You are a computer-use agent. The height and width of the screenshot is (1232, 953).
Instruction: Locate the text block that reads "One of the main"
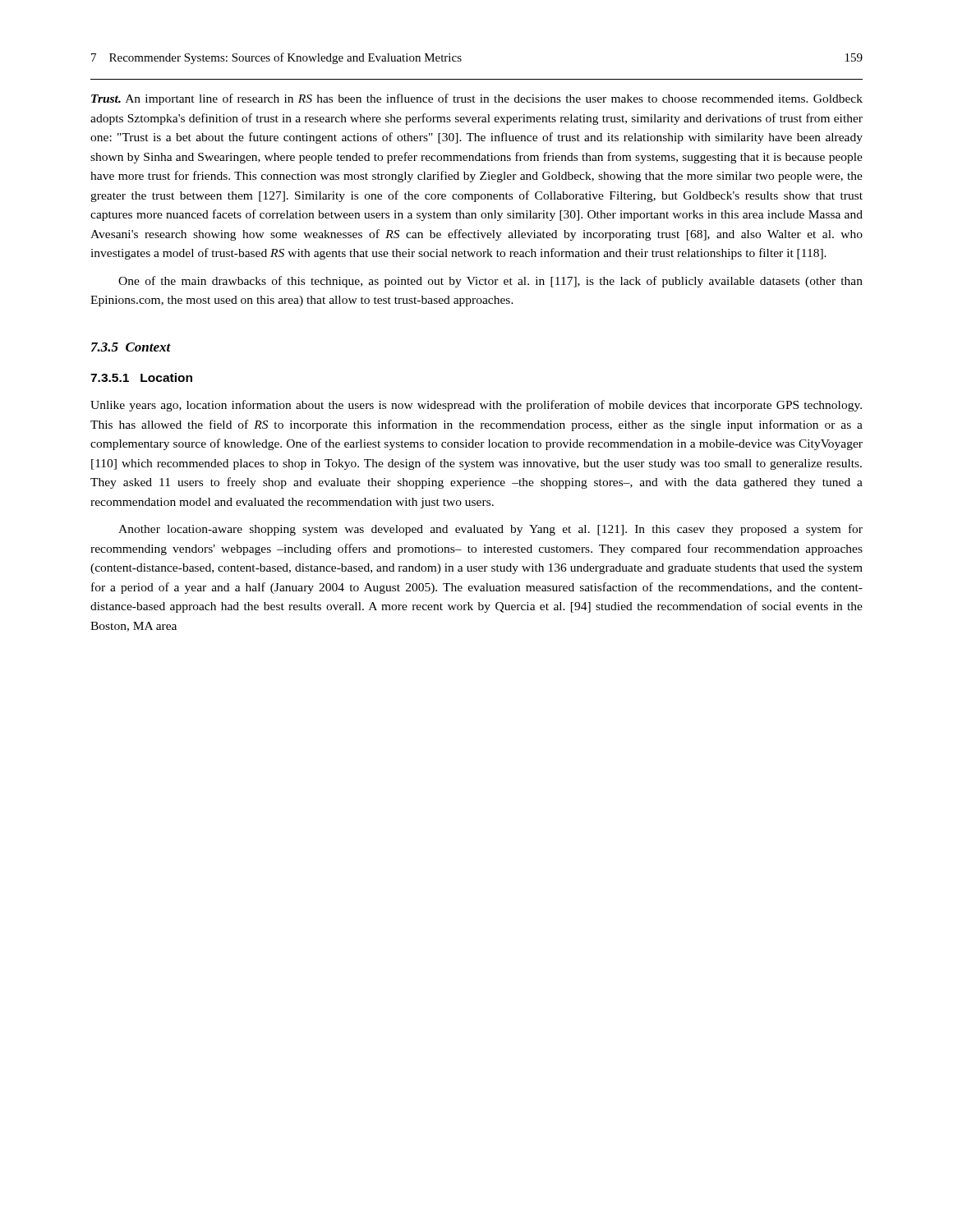(x=476, y=290)
